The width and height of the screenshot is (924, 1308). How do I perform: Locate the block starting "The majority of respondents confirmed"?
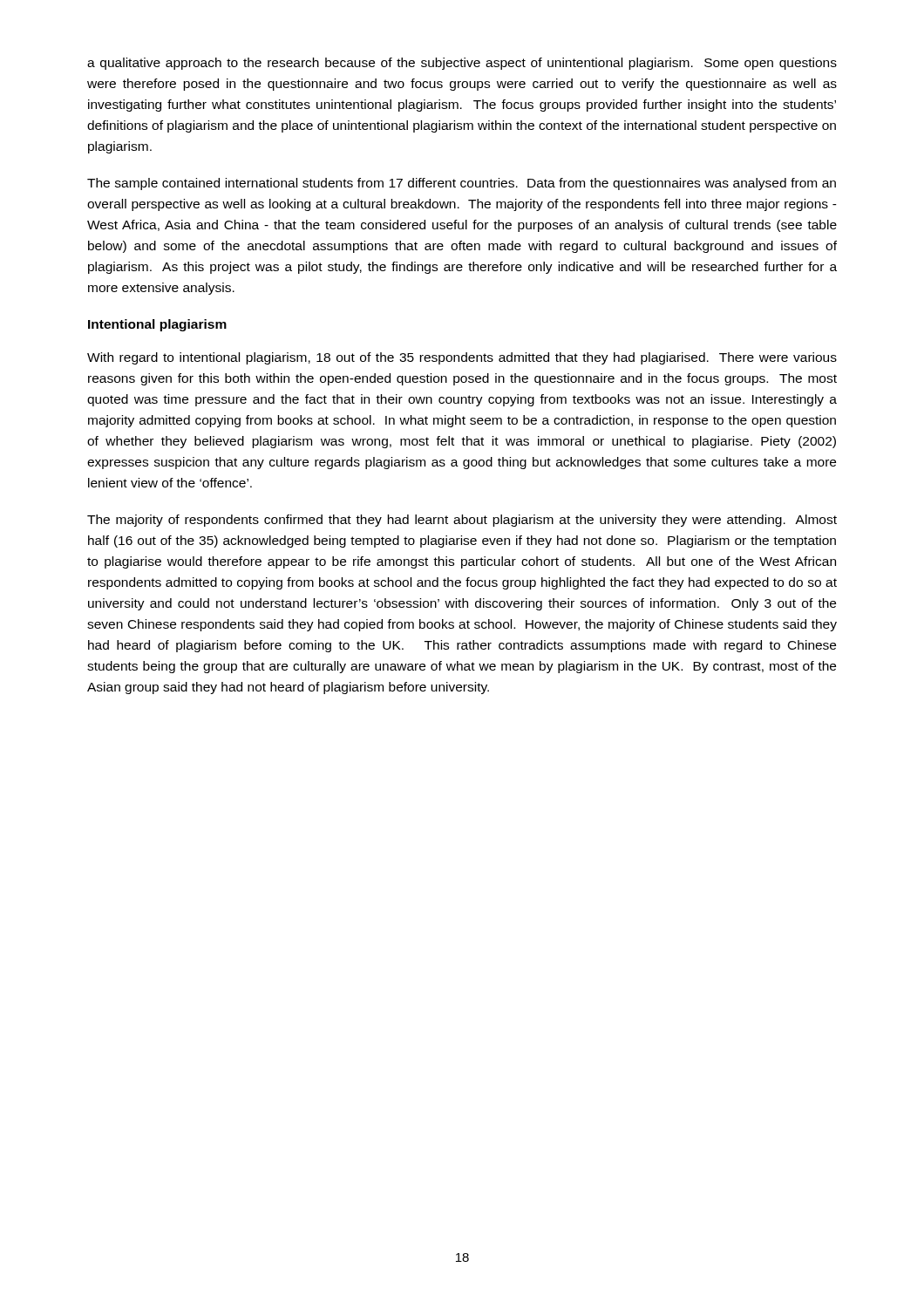[x=462, y=604]
